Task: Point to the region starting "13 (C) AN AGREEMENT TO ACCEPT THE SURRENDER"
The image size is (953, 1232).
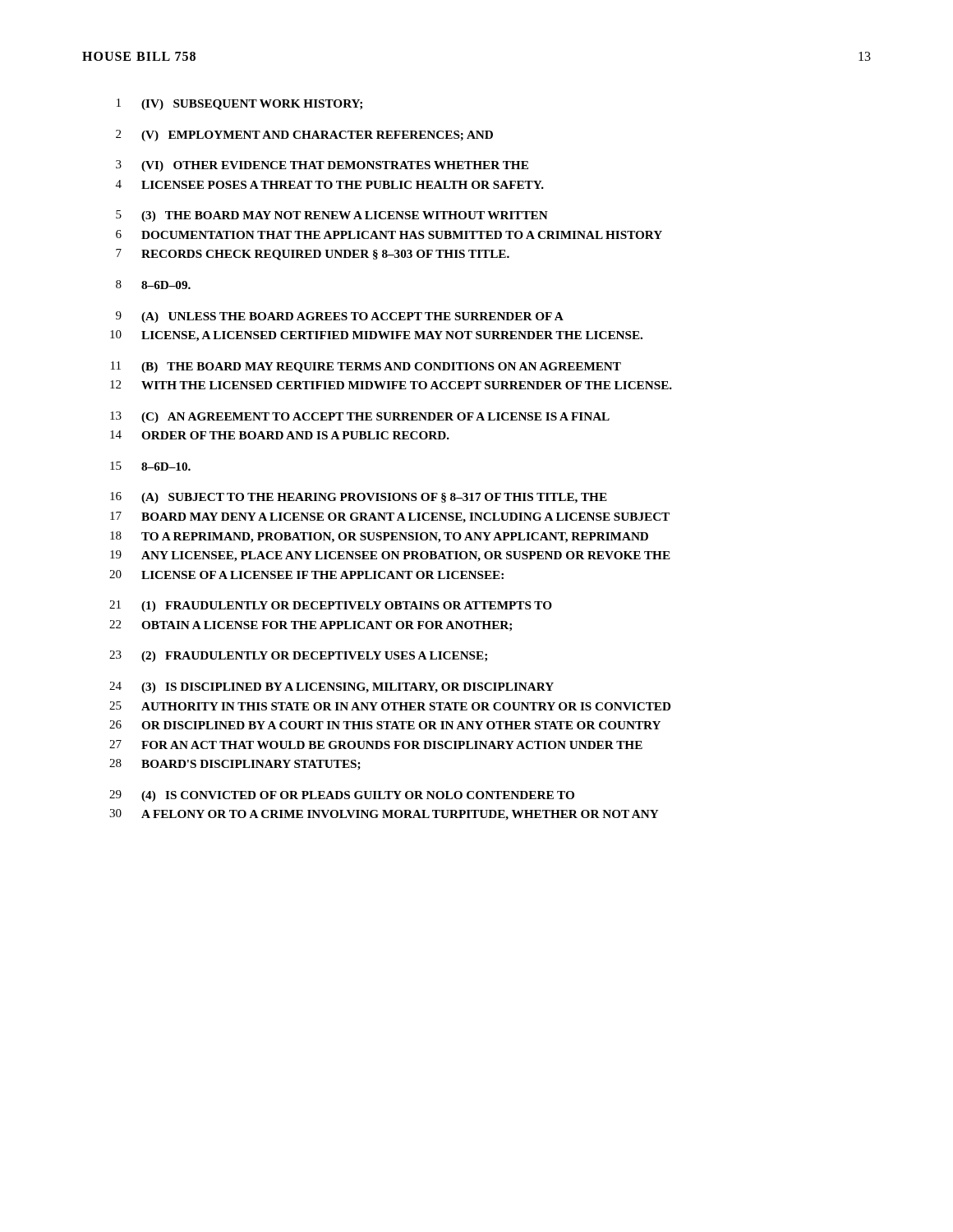Action: [476, 426]
